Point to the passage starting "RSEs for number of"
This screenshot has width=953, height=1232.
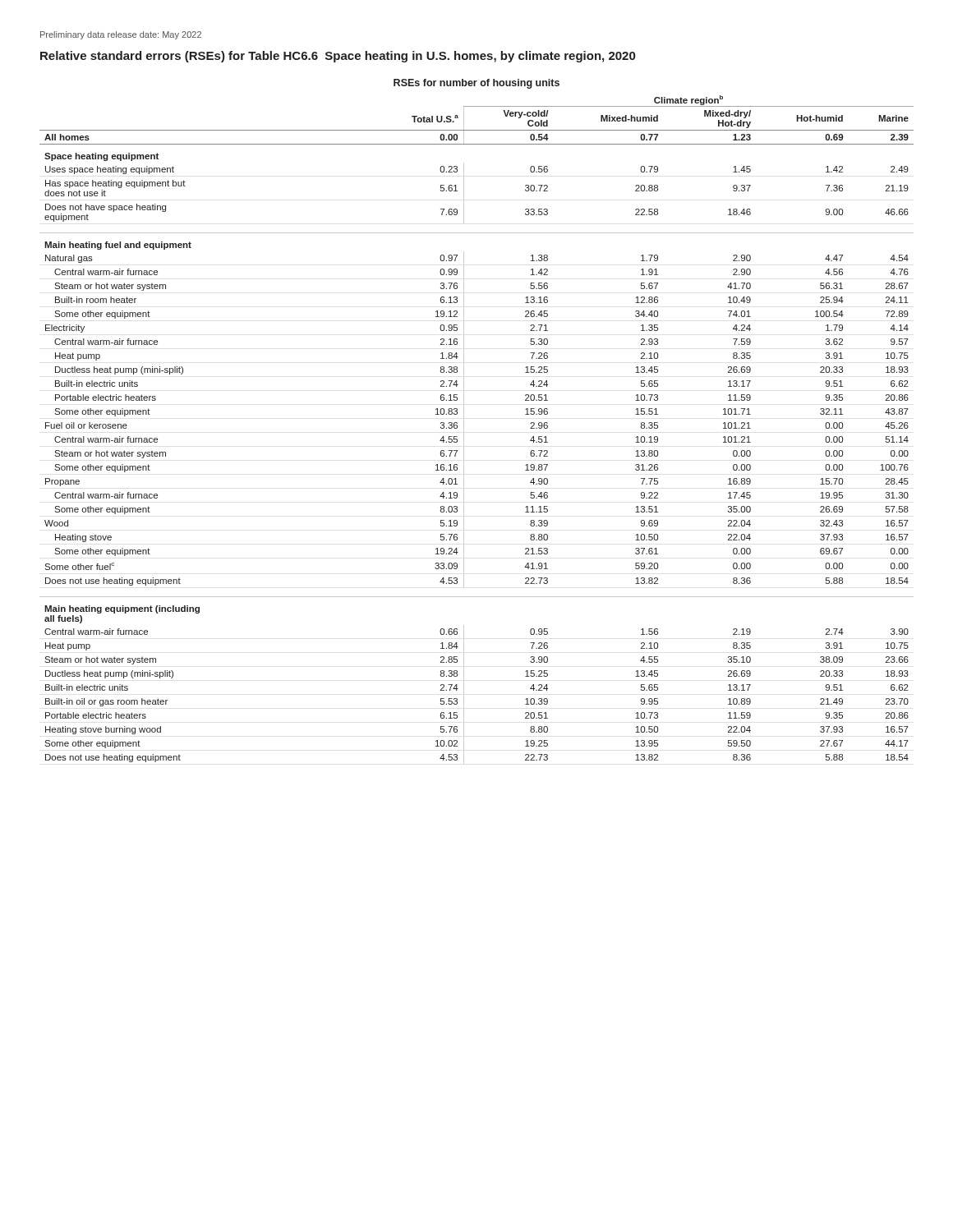(x=476, y=83)
